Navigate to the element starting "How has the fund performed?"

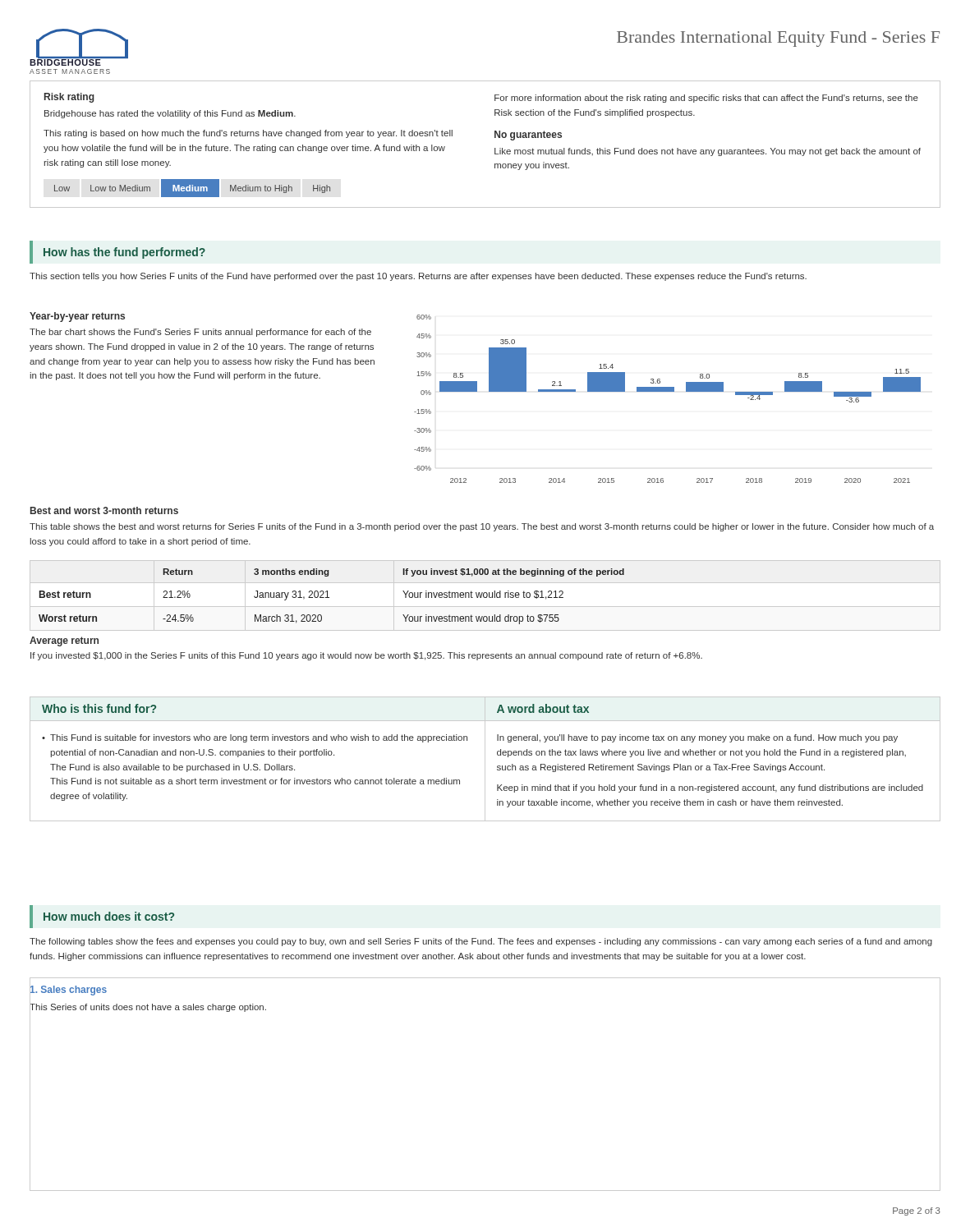124,252
